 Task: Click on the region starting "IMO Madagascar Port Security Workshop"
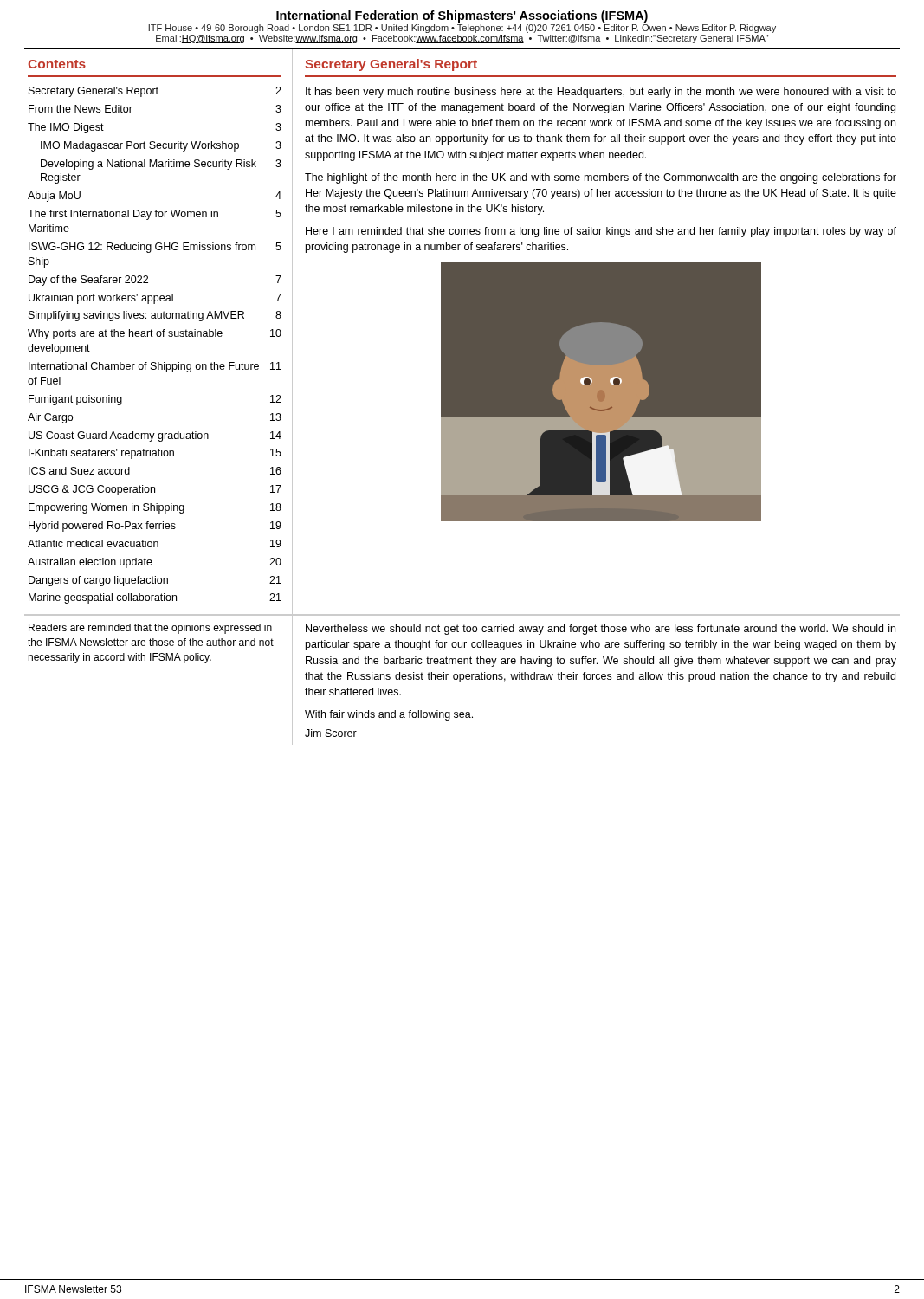click(x=161, y=146)
